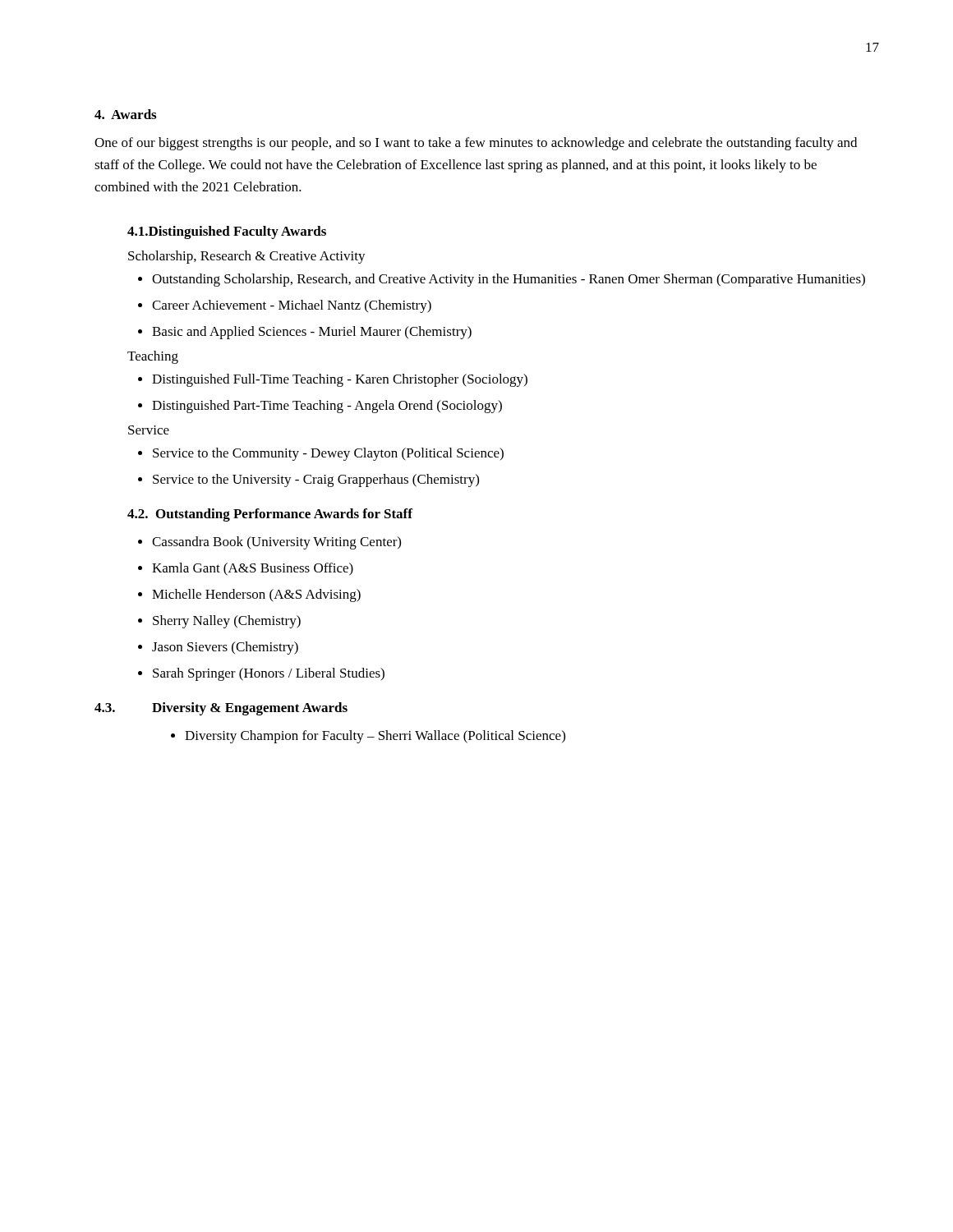
Task: Navigate to the region starting "4. Awards"
Action: click(126, 115)
